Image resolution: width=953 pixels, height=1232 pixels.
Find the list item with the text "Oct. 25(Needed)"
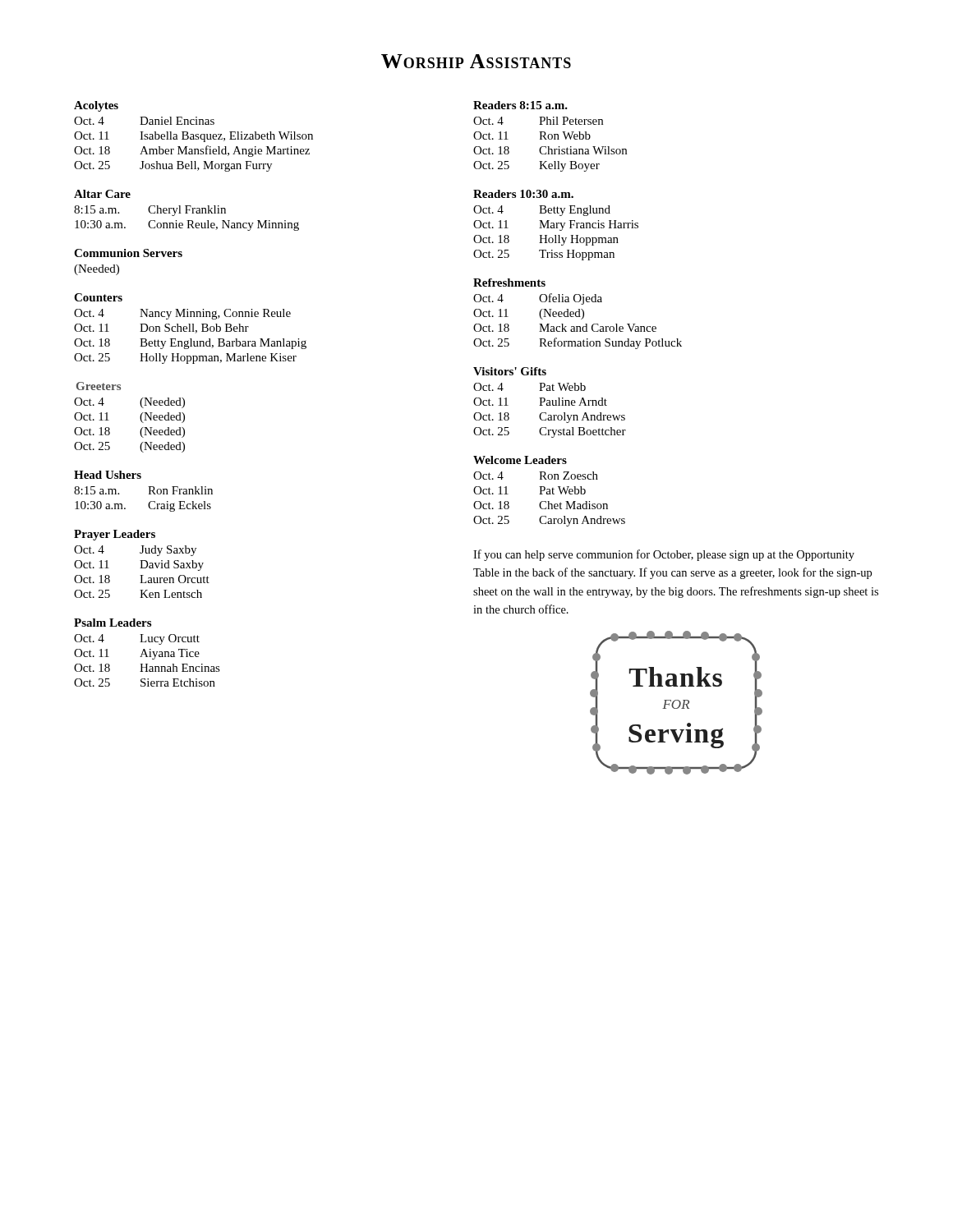tap(130, 446)
